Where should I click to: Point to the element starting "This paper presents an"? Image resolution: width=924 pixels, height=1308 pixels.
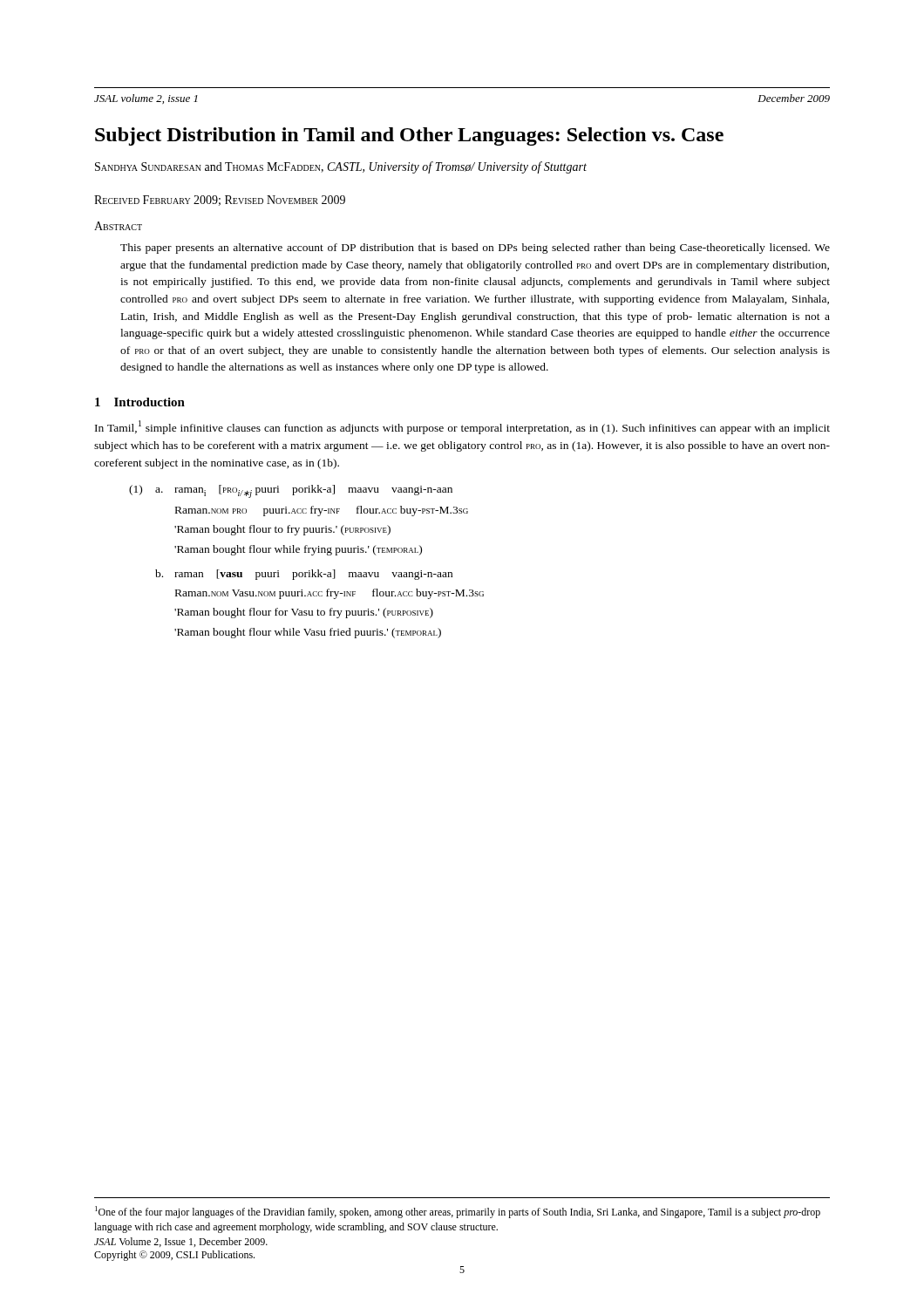[475, 307]
